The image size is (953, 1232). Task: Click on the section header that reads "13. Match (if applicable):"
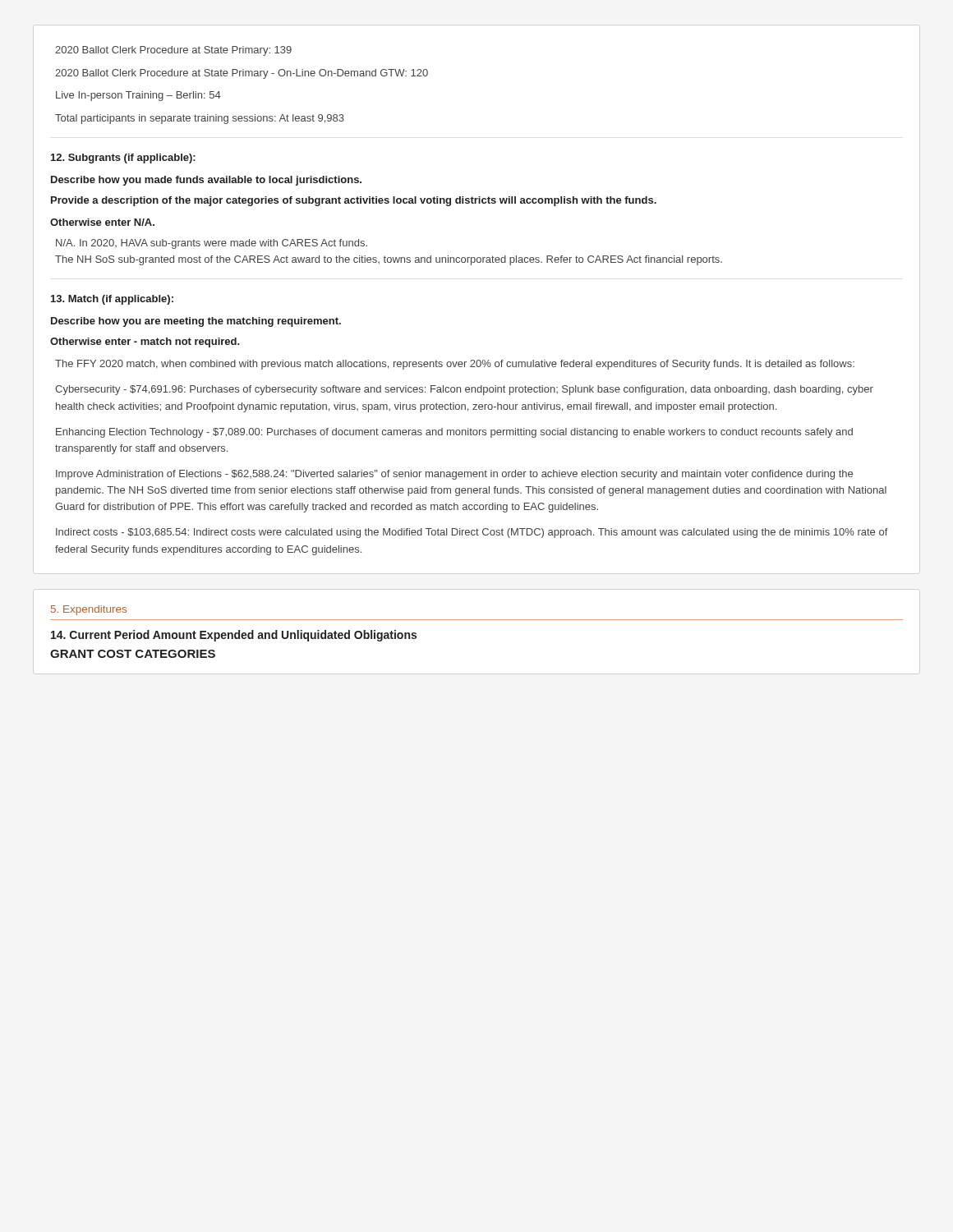point(112,299)
